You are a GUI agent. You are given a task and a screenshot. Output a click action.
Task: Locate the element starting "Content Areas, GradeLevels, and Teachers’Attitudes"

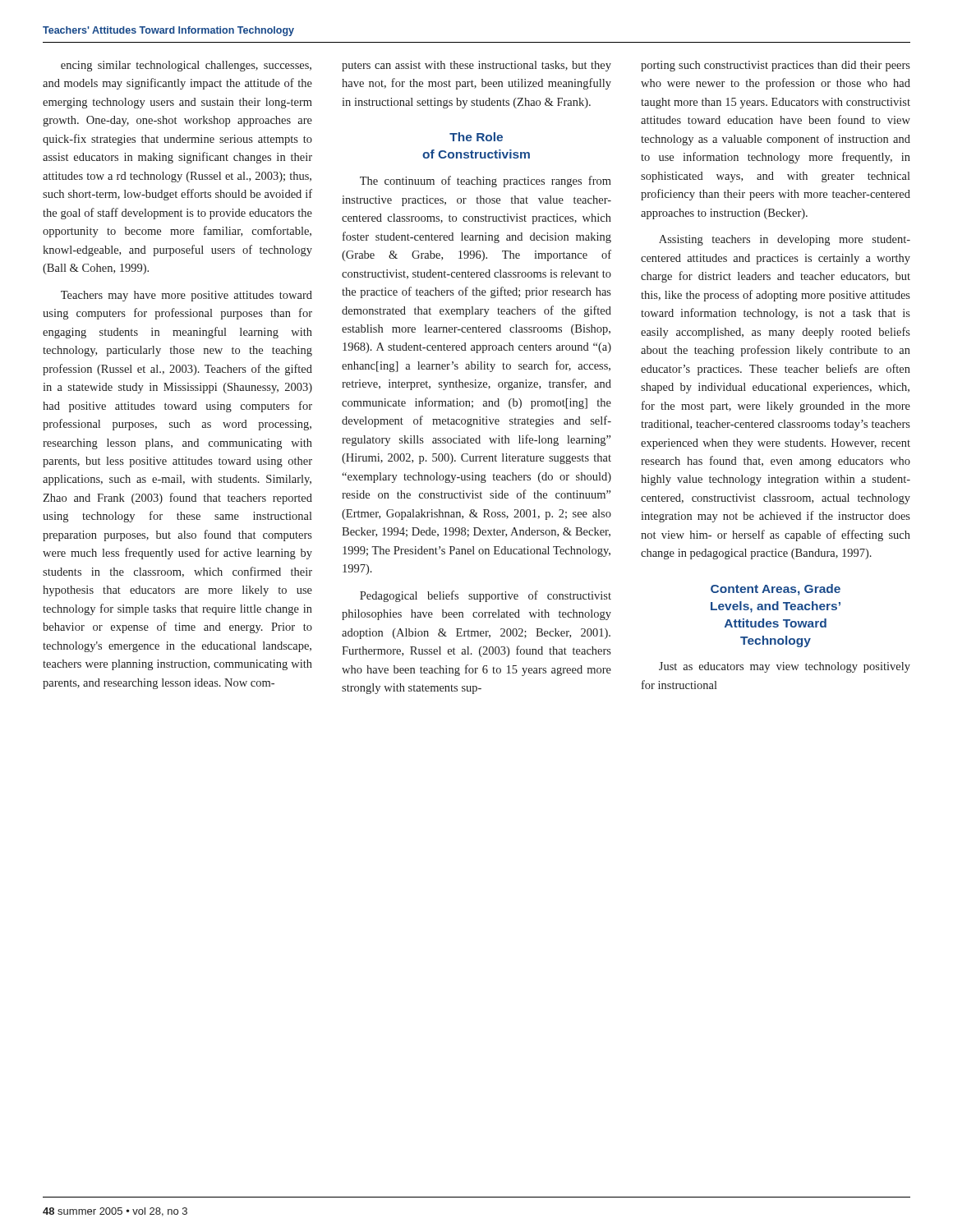pyautogui.click(x=776, y=614)
